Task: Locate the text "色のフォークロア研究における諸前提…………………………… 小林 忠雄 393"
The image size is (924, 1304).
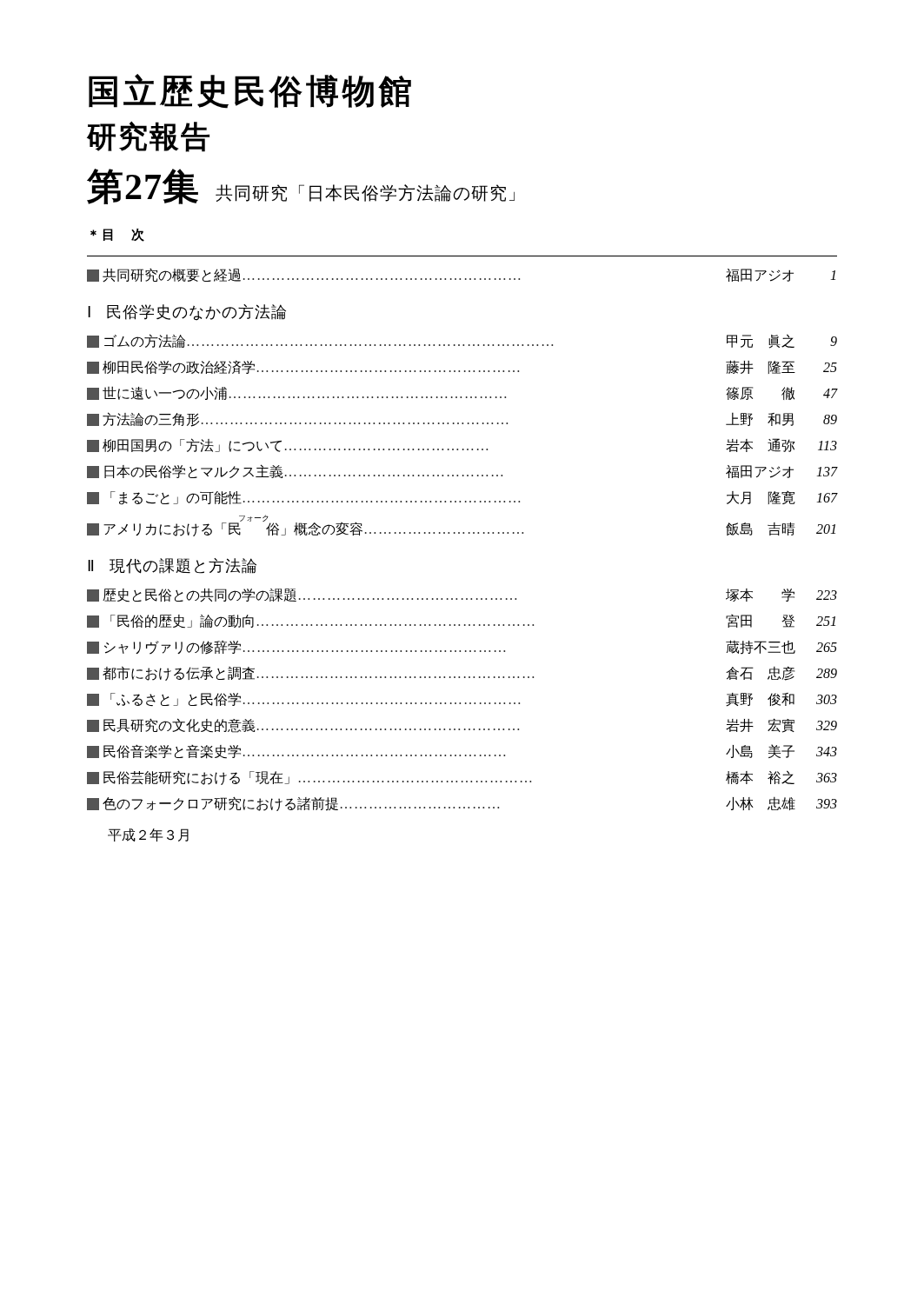Action: 462,804
